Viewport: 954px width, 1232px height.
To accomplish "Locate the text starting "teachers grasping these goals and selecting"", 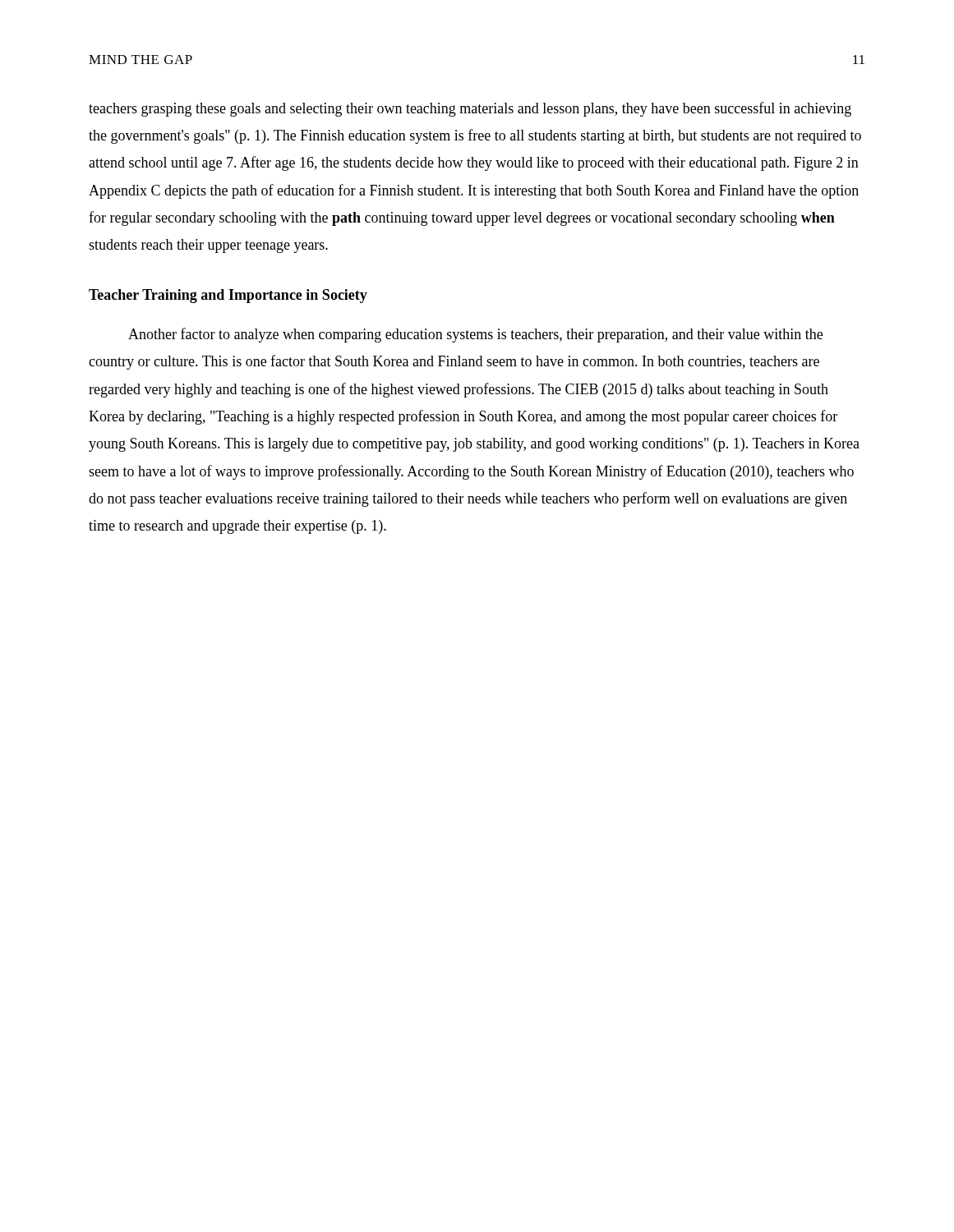I will pyautogui.click(x=475, y=177).
